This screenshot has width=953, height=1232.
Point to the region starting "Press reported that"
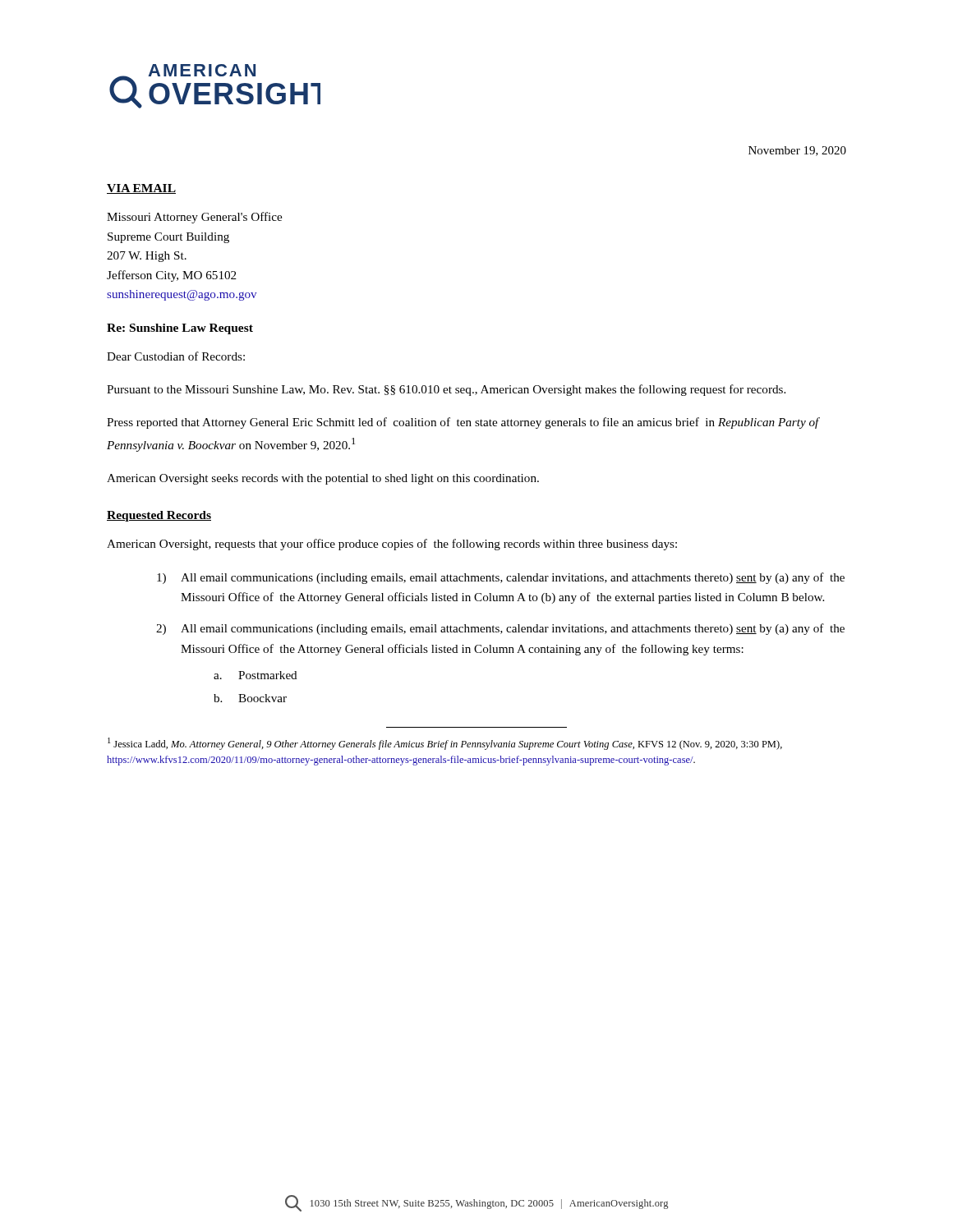click(464, 433)
